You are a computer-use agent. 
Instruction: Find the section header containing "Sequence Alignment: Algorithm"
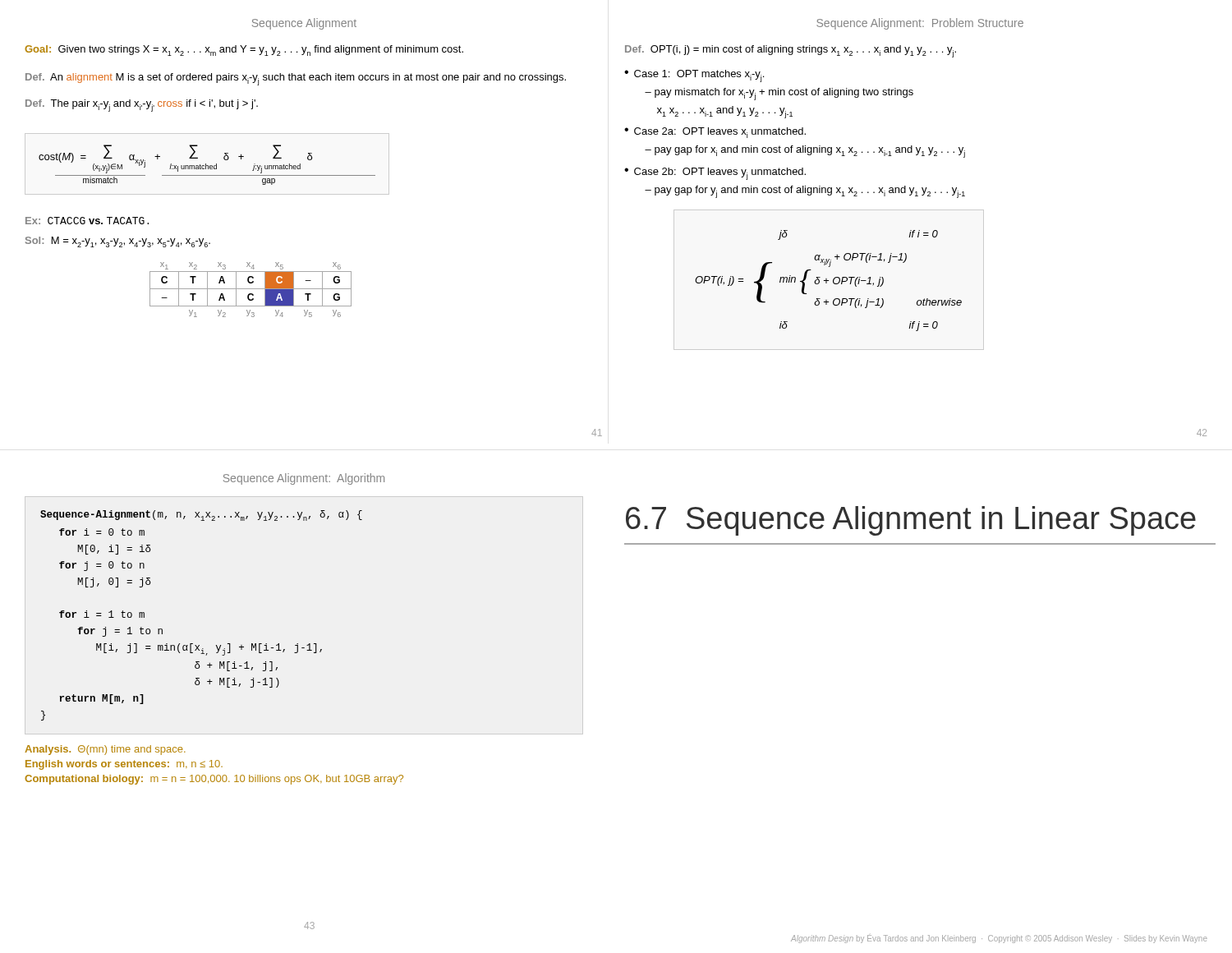click(304, 478)
